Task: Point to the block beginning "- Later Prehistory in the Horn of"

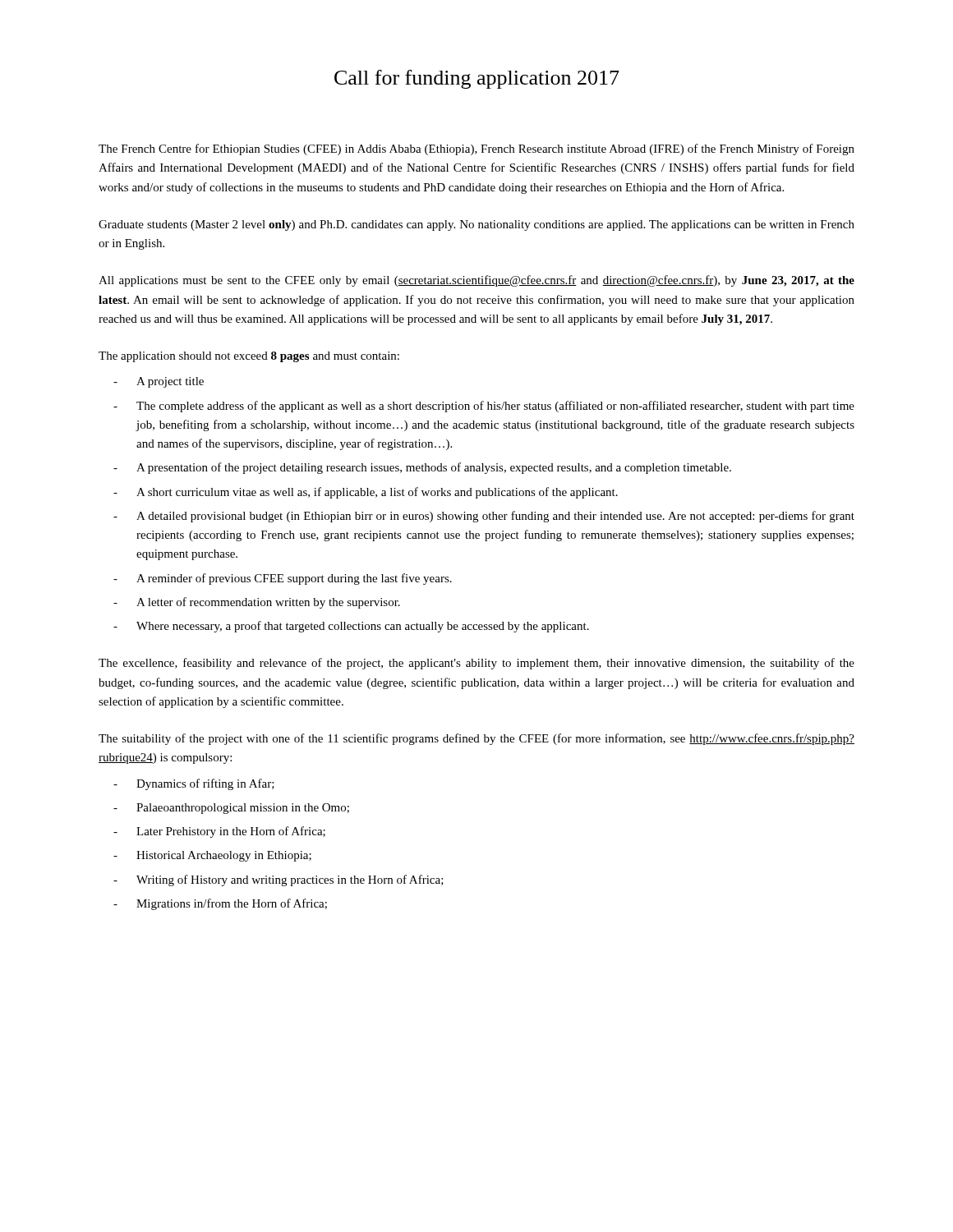Action: click(x=219, y=832)
